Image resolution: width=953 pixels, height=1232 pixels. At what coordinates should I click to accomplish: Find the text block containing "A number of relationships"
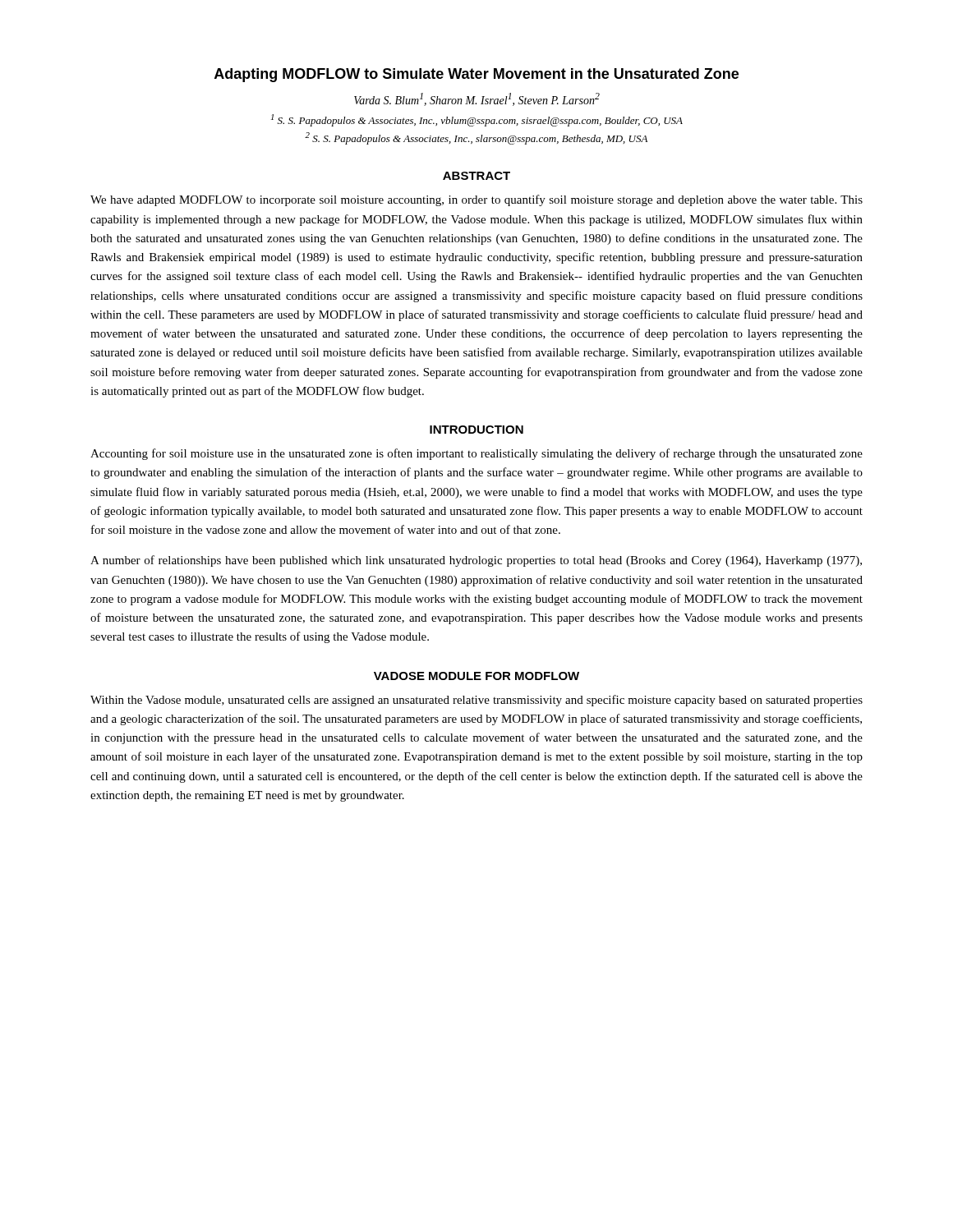pyautogui.click(x=476, y=599)
